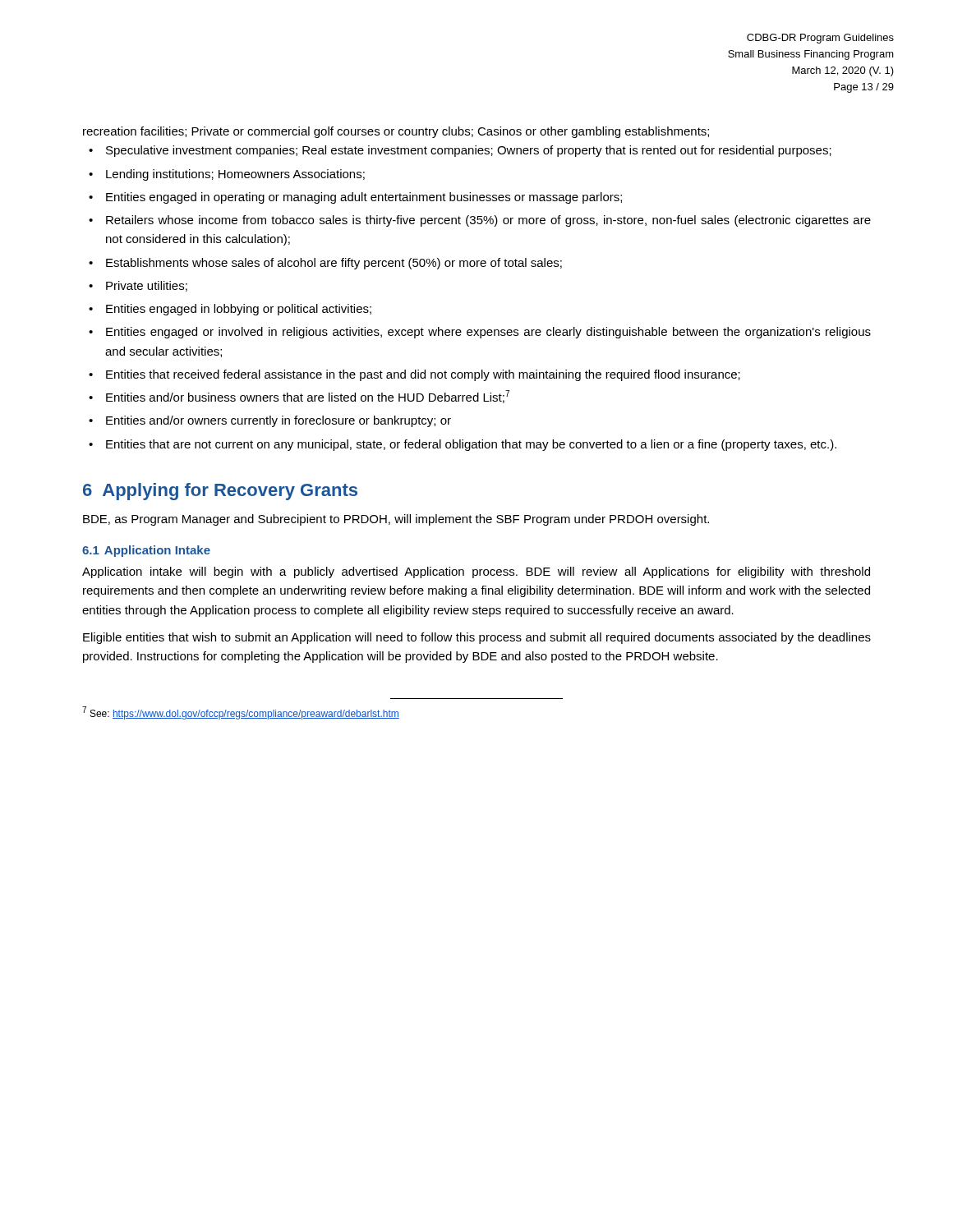Where is the passage that starts "Entities engaged or involved"?

pyautogui.click(x=488, y=341)
